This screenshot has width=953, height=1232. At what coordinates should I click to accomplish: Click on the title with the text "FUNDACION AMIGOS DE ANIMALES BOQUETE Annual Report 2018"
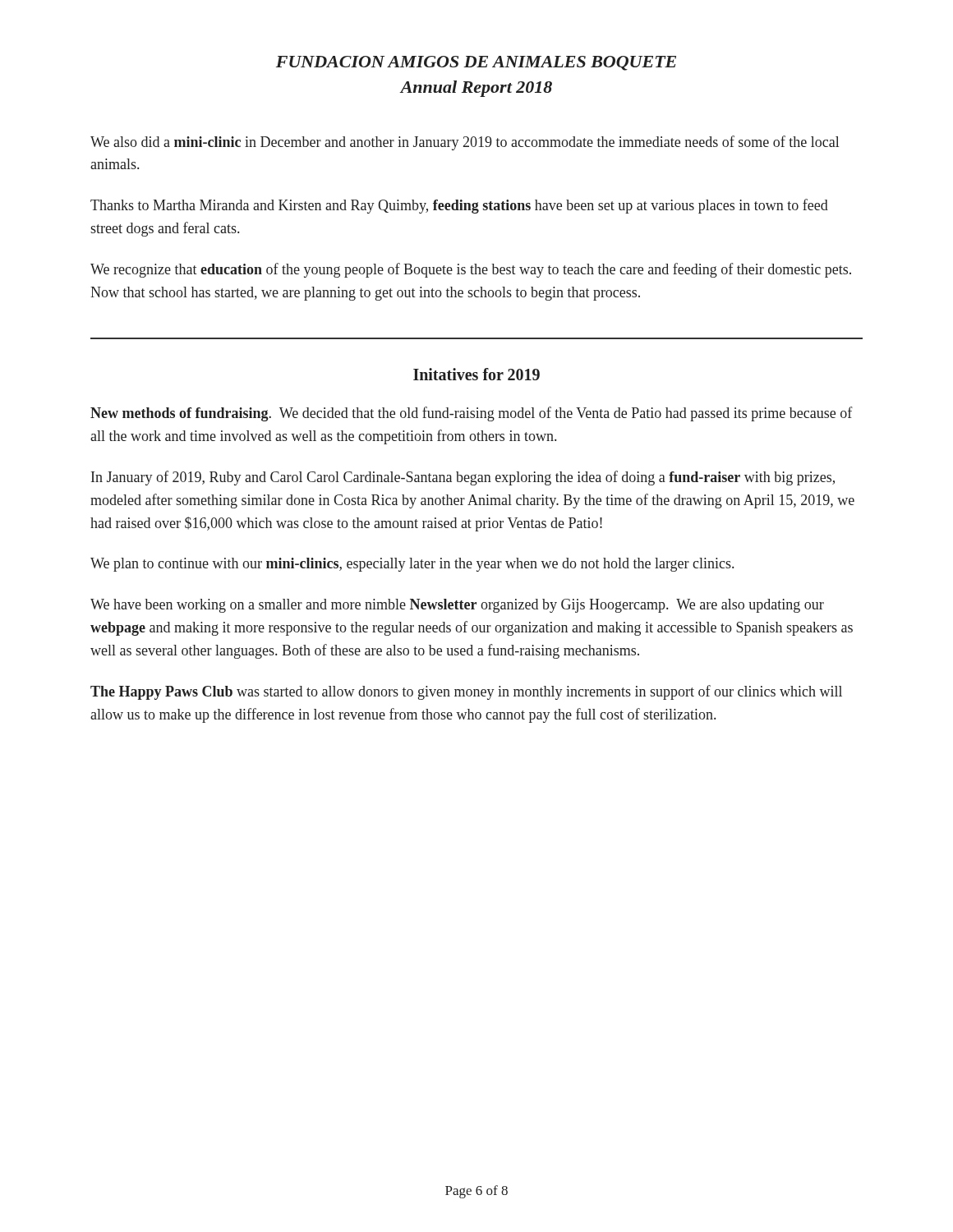(476, 75)
